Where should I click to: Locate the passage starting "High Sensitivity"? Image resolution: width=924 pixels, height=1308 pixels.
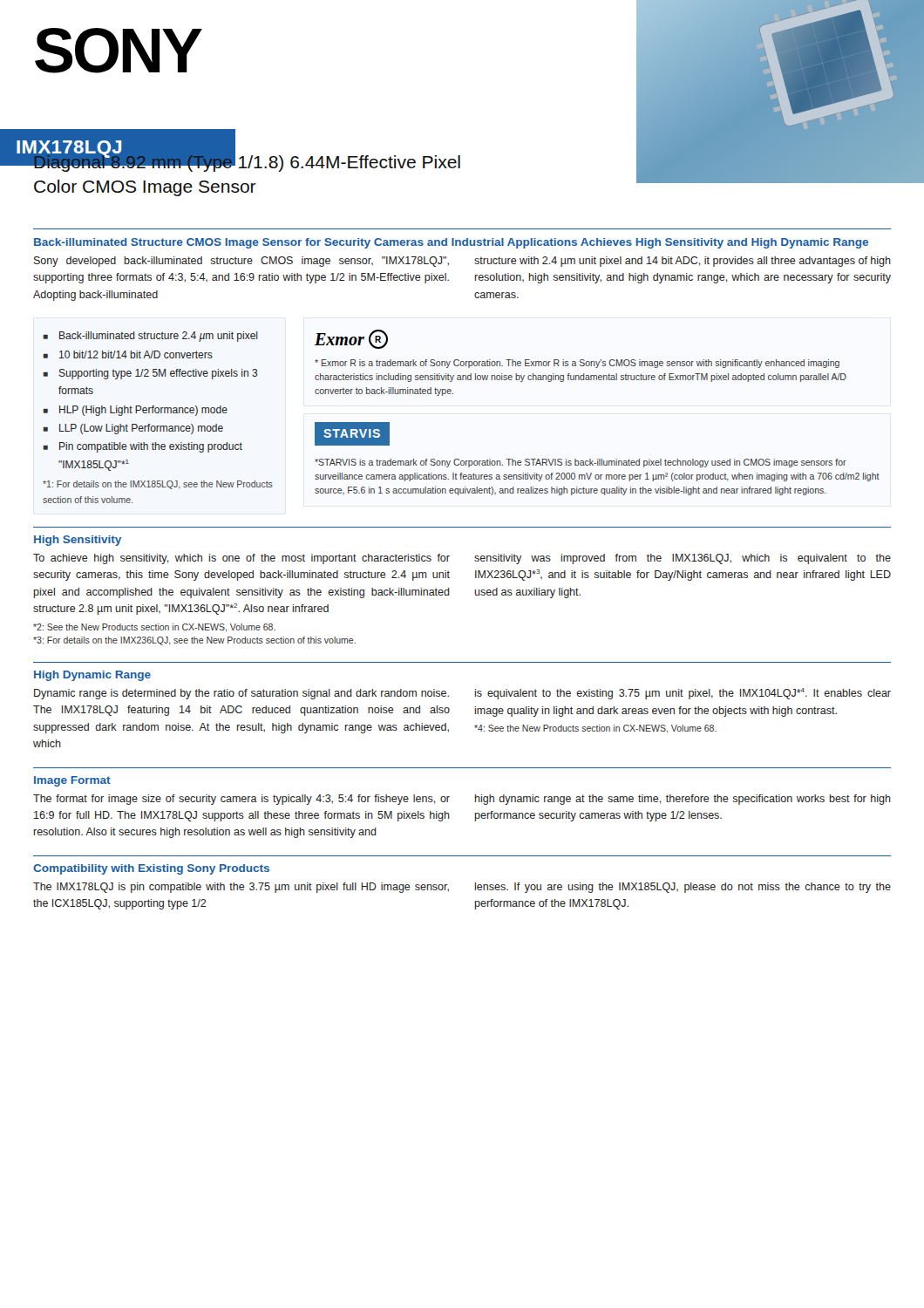(x=77, y=539)
